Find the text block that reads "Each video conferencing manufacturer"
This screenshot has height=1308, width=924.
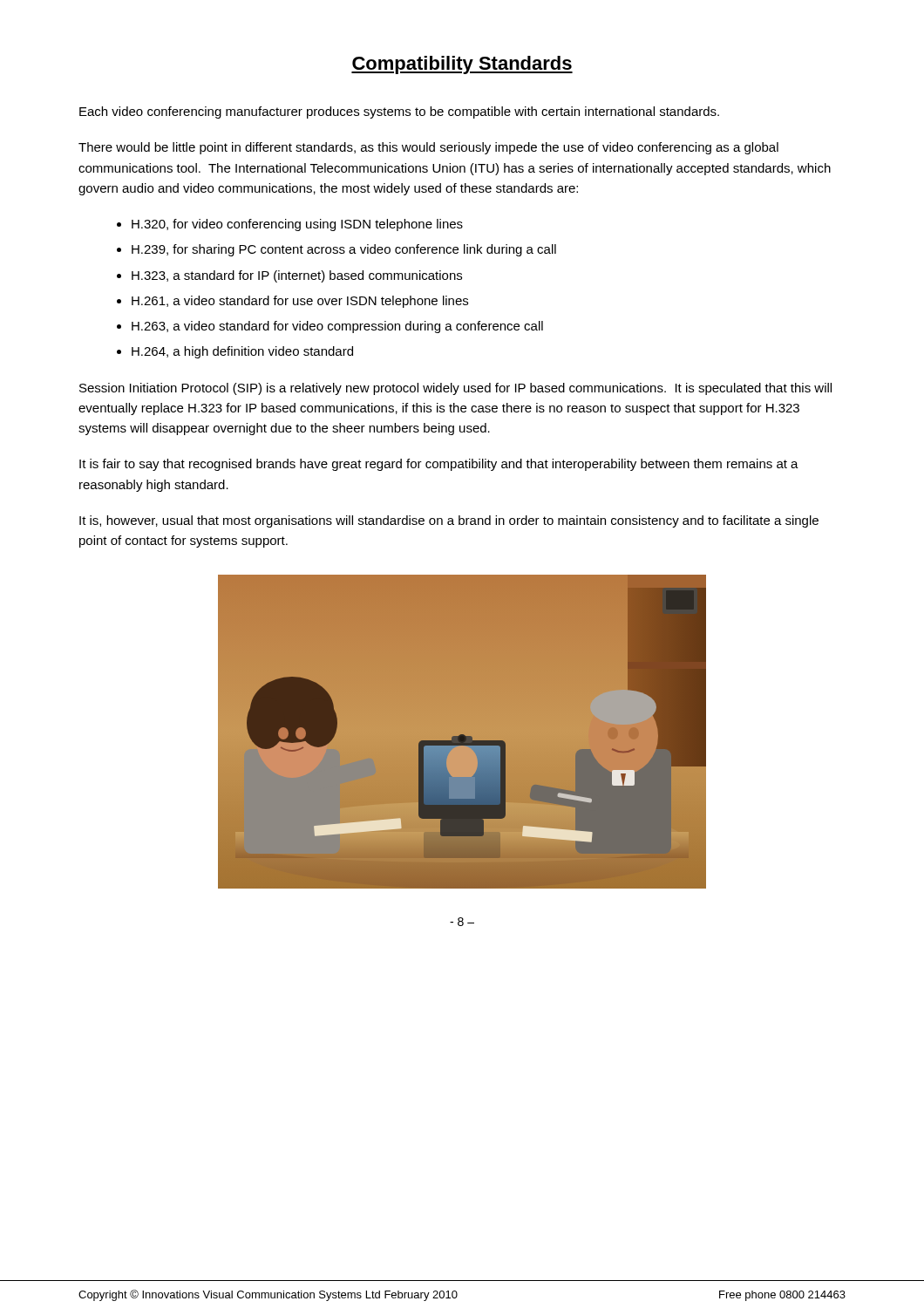pos(399,111)
